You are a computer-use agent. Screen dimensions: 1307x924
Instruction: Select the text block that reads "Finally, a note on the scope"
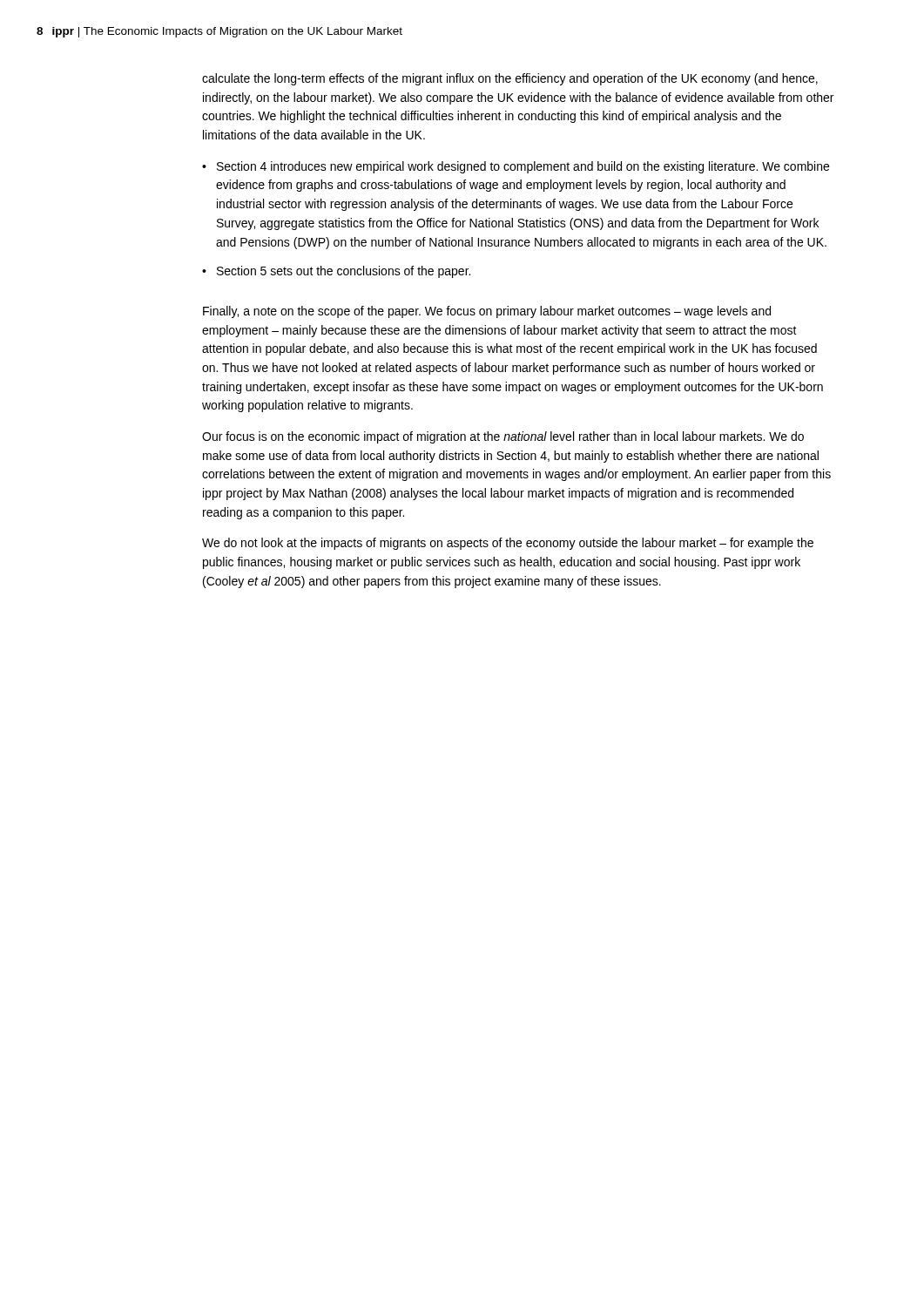click(x=513, y=358)
